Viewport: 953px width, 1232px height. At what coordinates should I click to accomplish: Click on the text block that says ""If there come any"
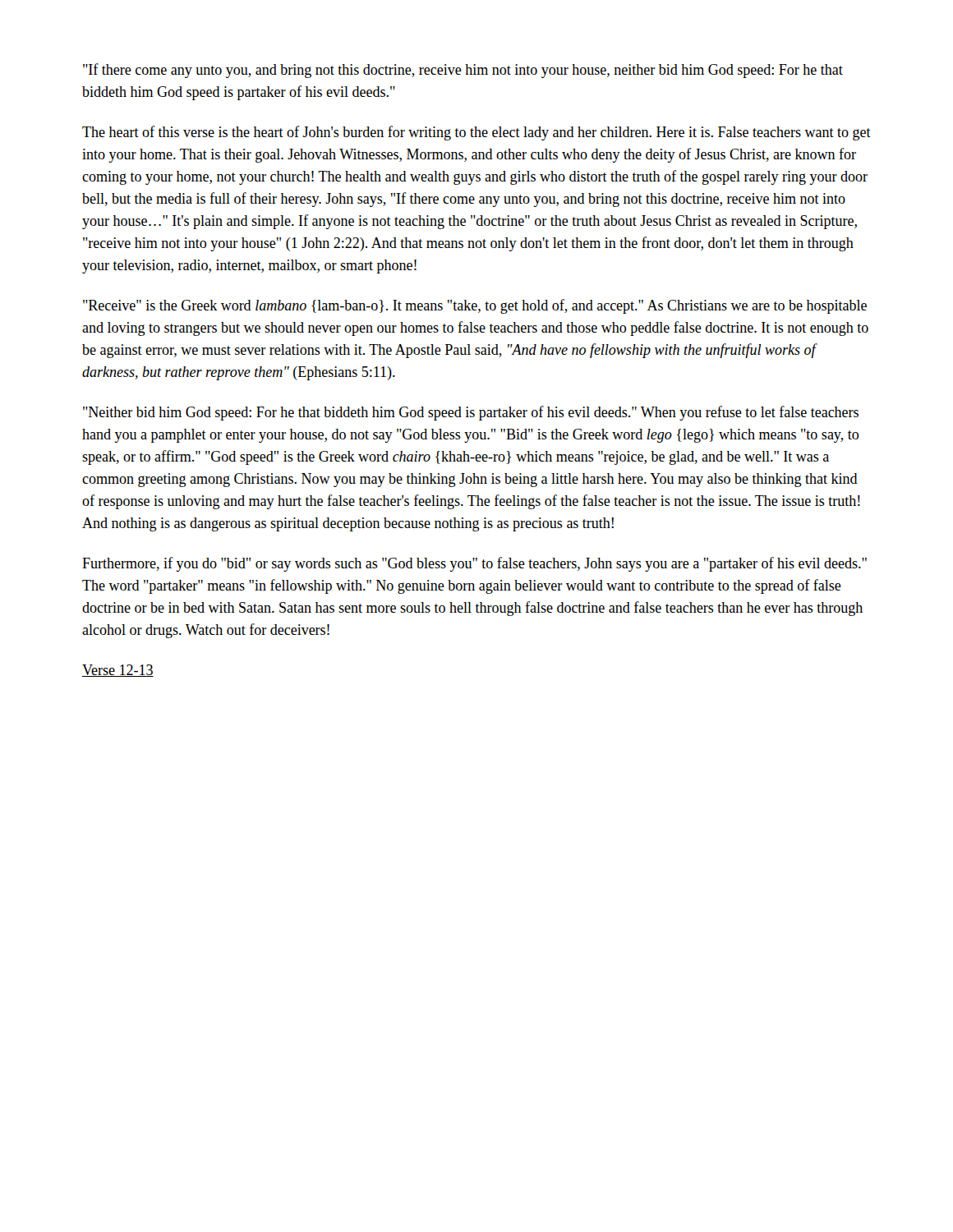[x=476, y=81]
